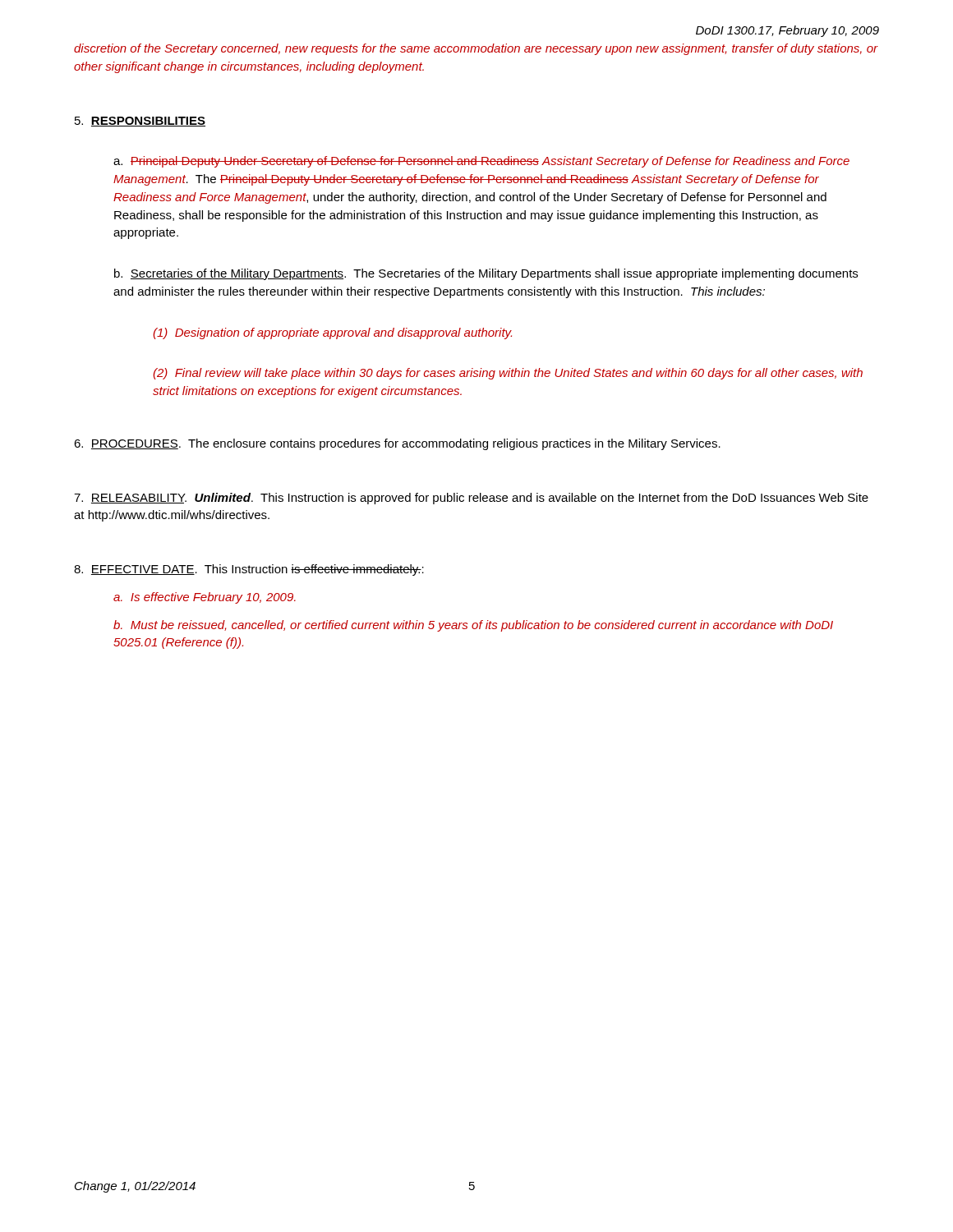Locate the region starting "5. RESPONSIBILITIES"
953x1232 pixels.
(x=140, y=122)
